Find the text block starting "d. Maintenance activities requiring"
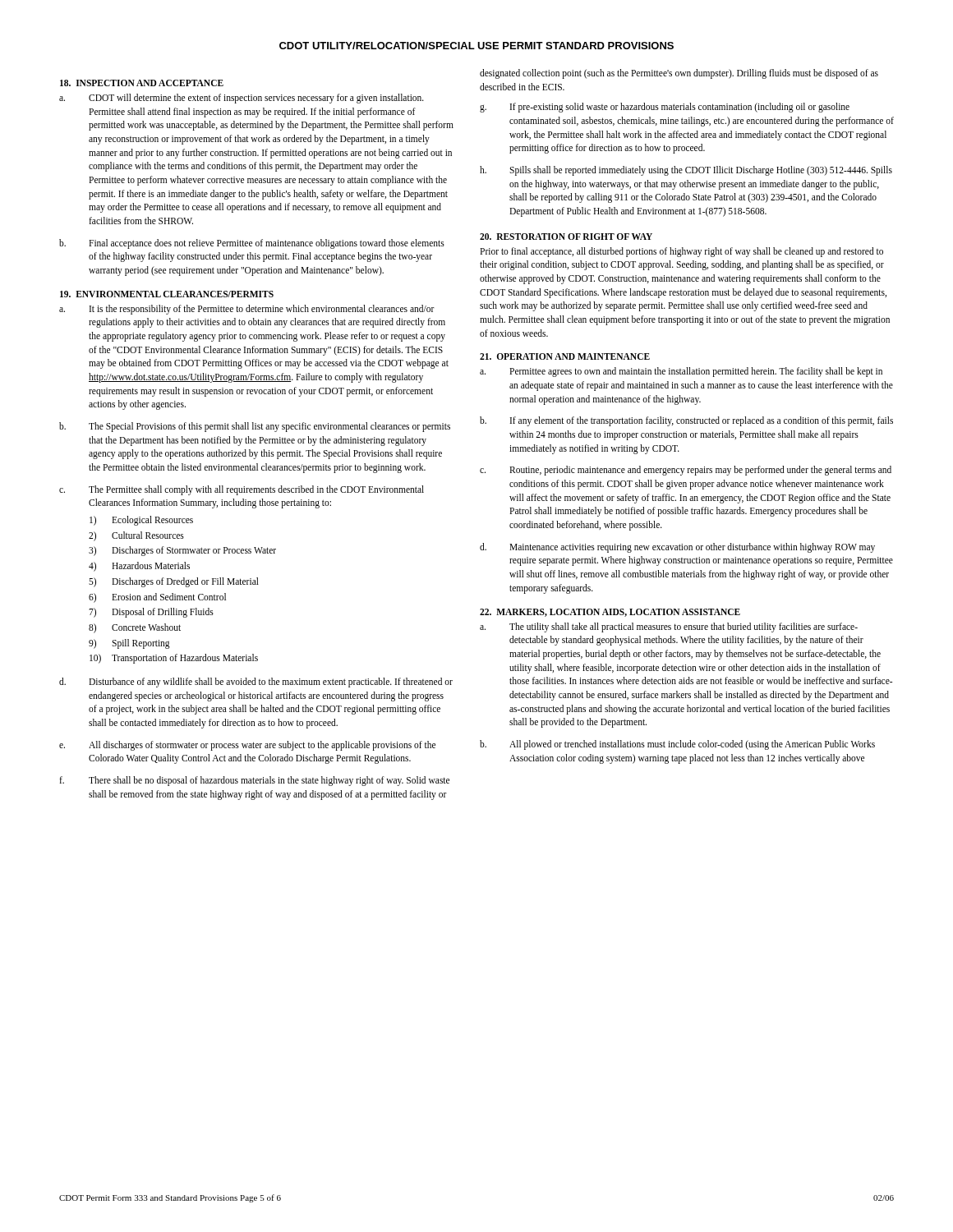This screenshot has height=1232, width=953. point(687,568)
